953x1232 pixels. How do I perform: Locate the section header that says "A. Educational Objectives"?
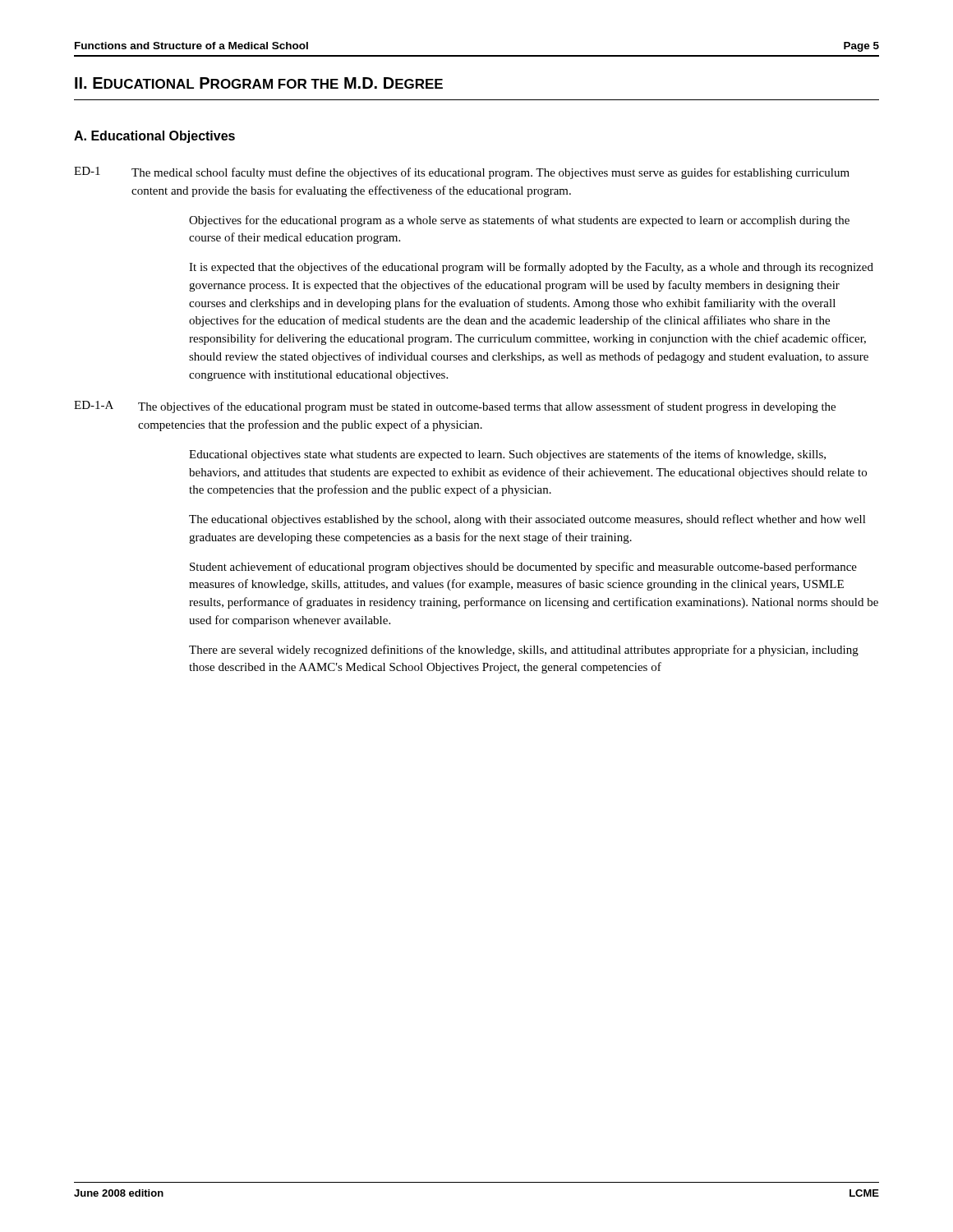pos(155,136)
